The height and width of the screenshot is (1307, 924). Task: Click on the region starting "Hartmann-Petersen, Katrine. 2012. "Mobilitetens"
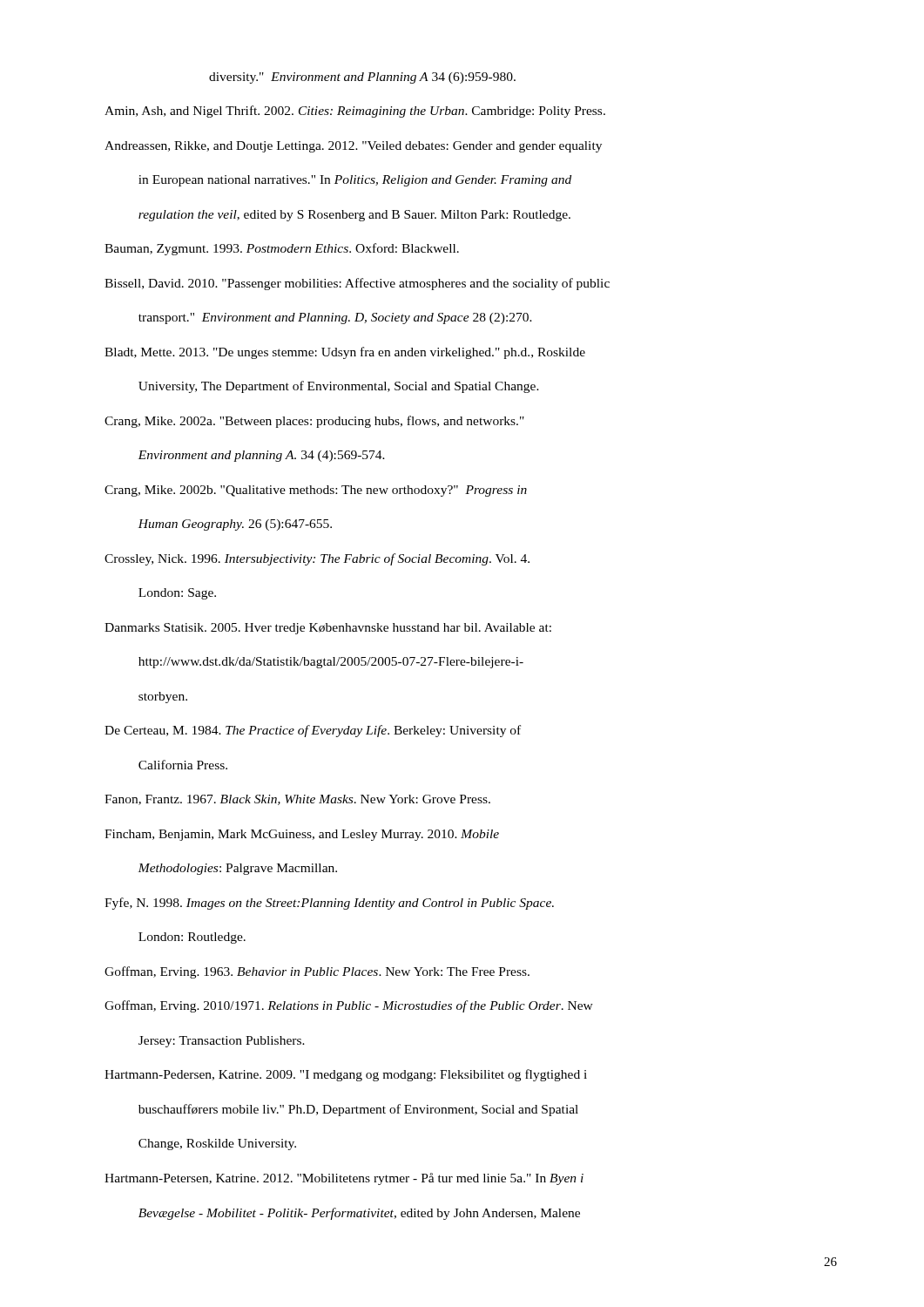tap(344, 1179)
